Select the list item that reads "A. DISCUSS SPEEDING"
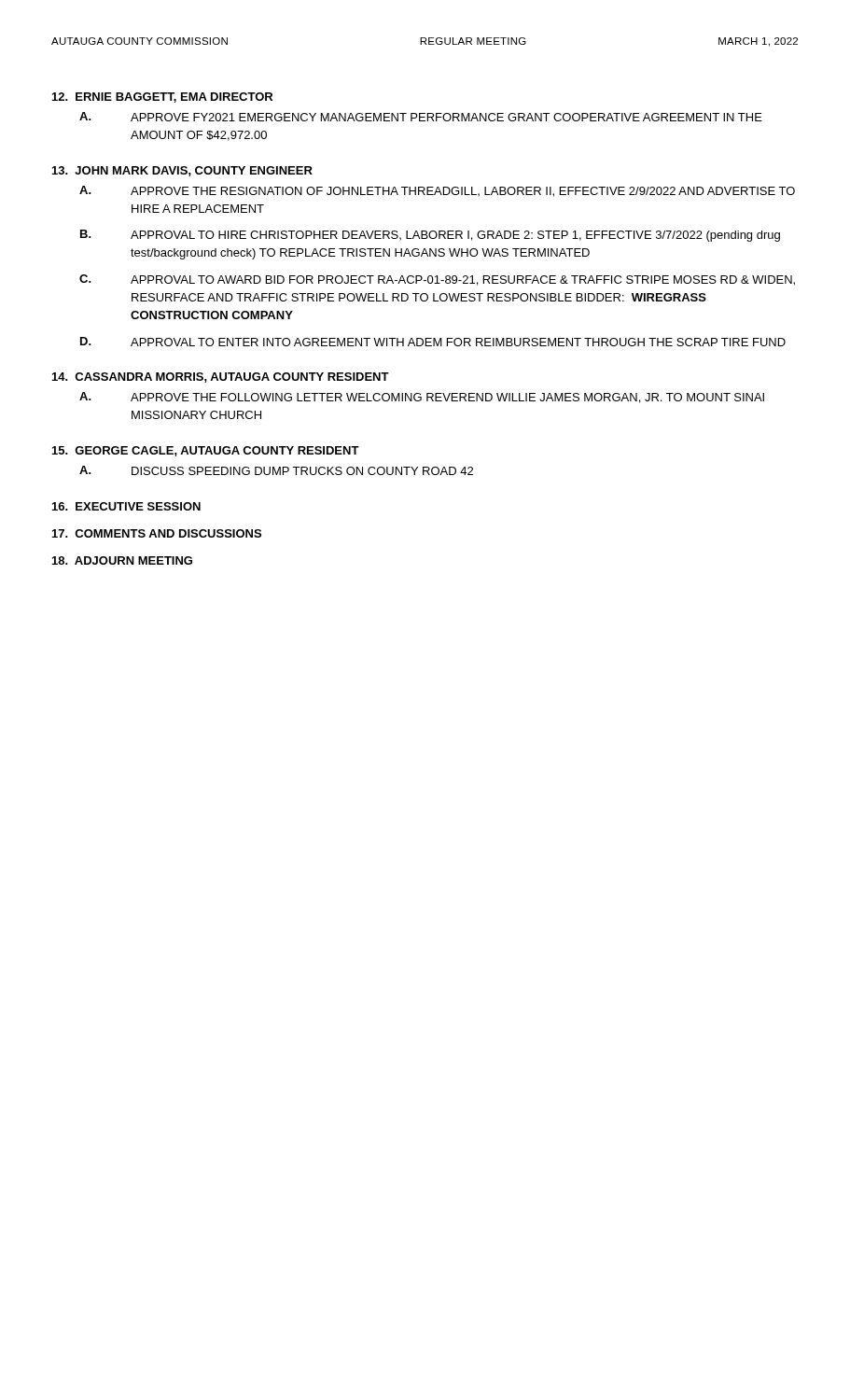 pyautogui.click(x=425, y=472)
